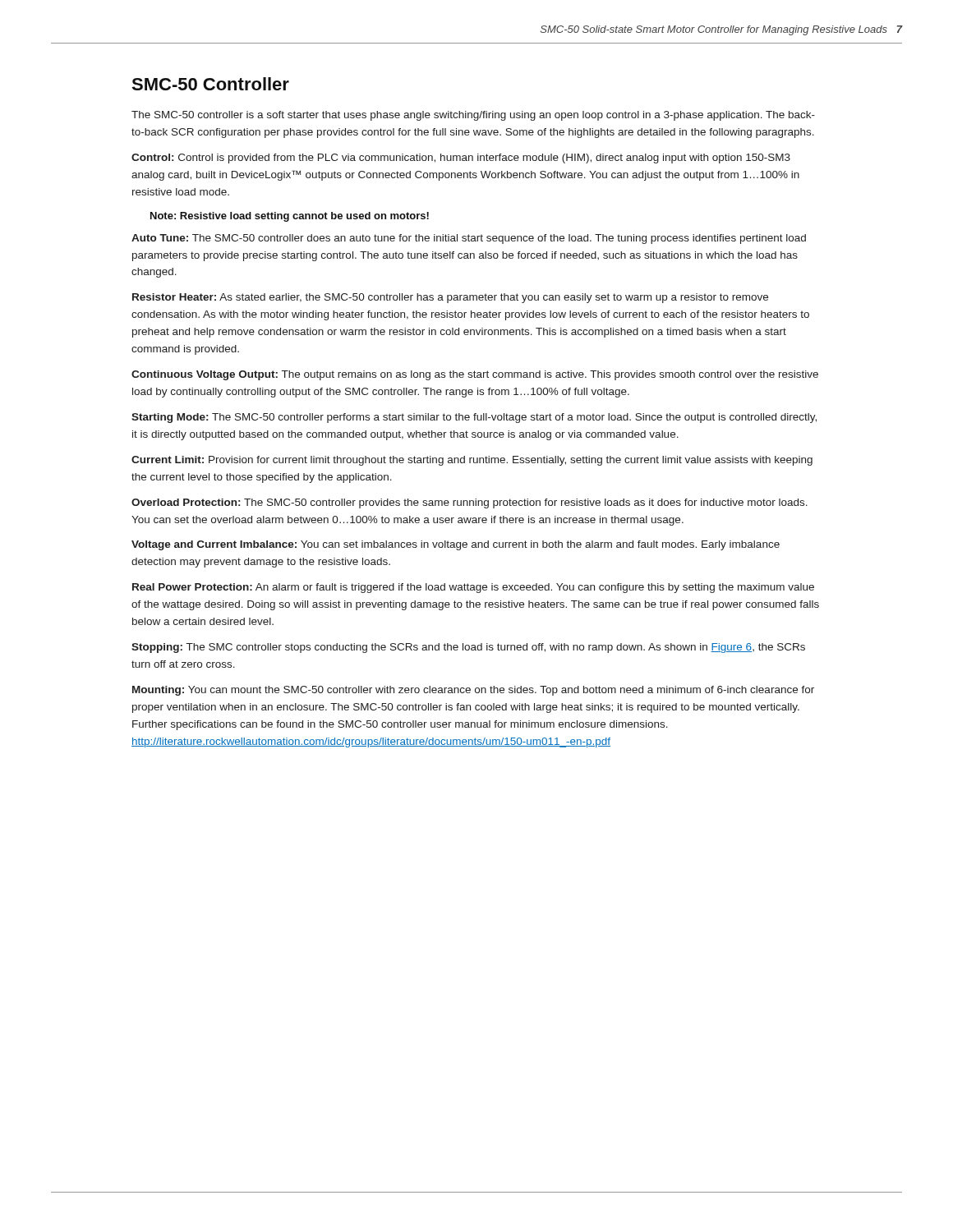Click on the text block that reads "Current Limit: Provision for current limit throughout"
This screenshot has height=1232, width=953.
pyautogui.click(x=472, y=468)
